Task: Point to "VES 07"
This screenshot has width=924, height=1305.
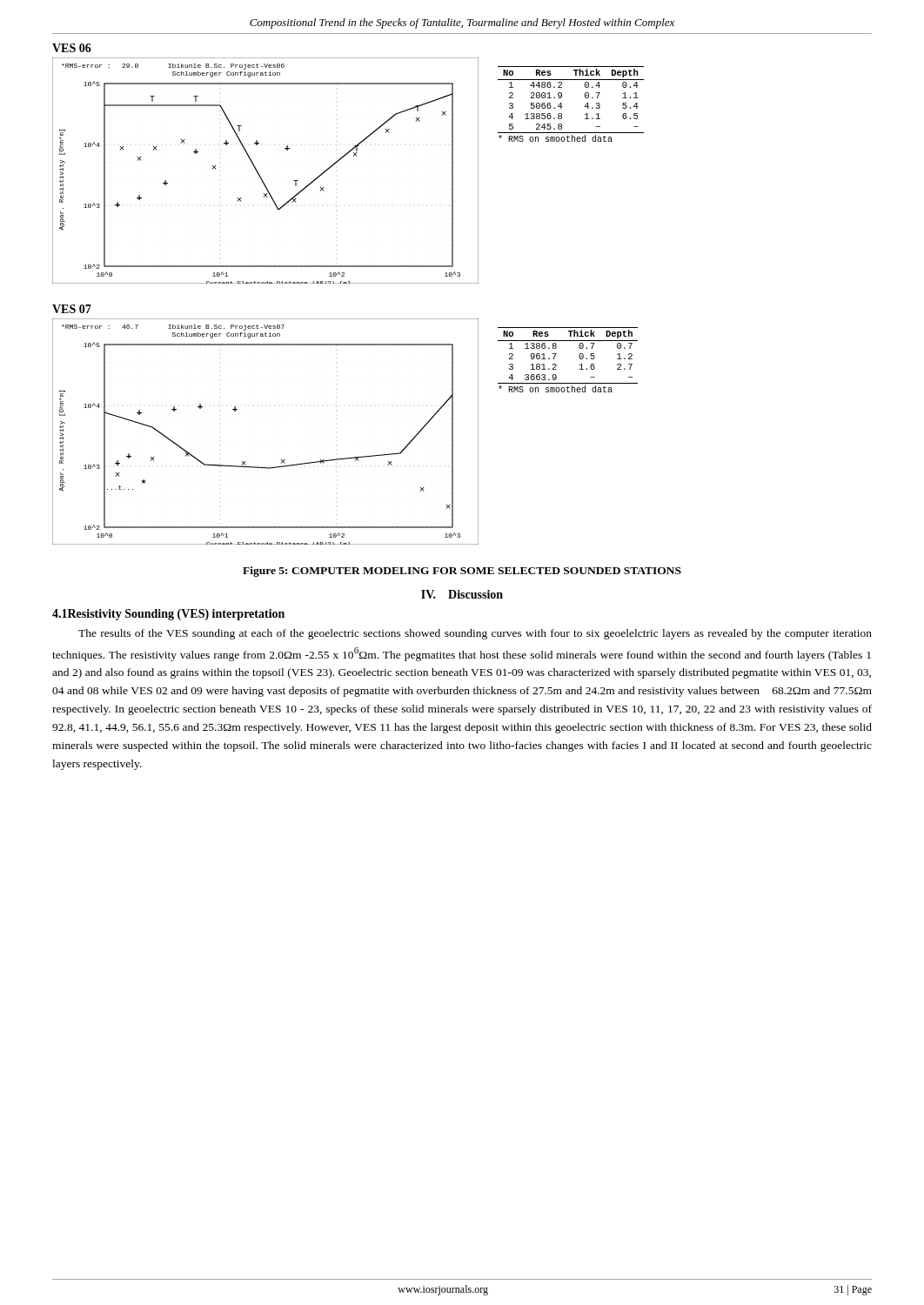Action: point(72,309)
